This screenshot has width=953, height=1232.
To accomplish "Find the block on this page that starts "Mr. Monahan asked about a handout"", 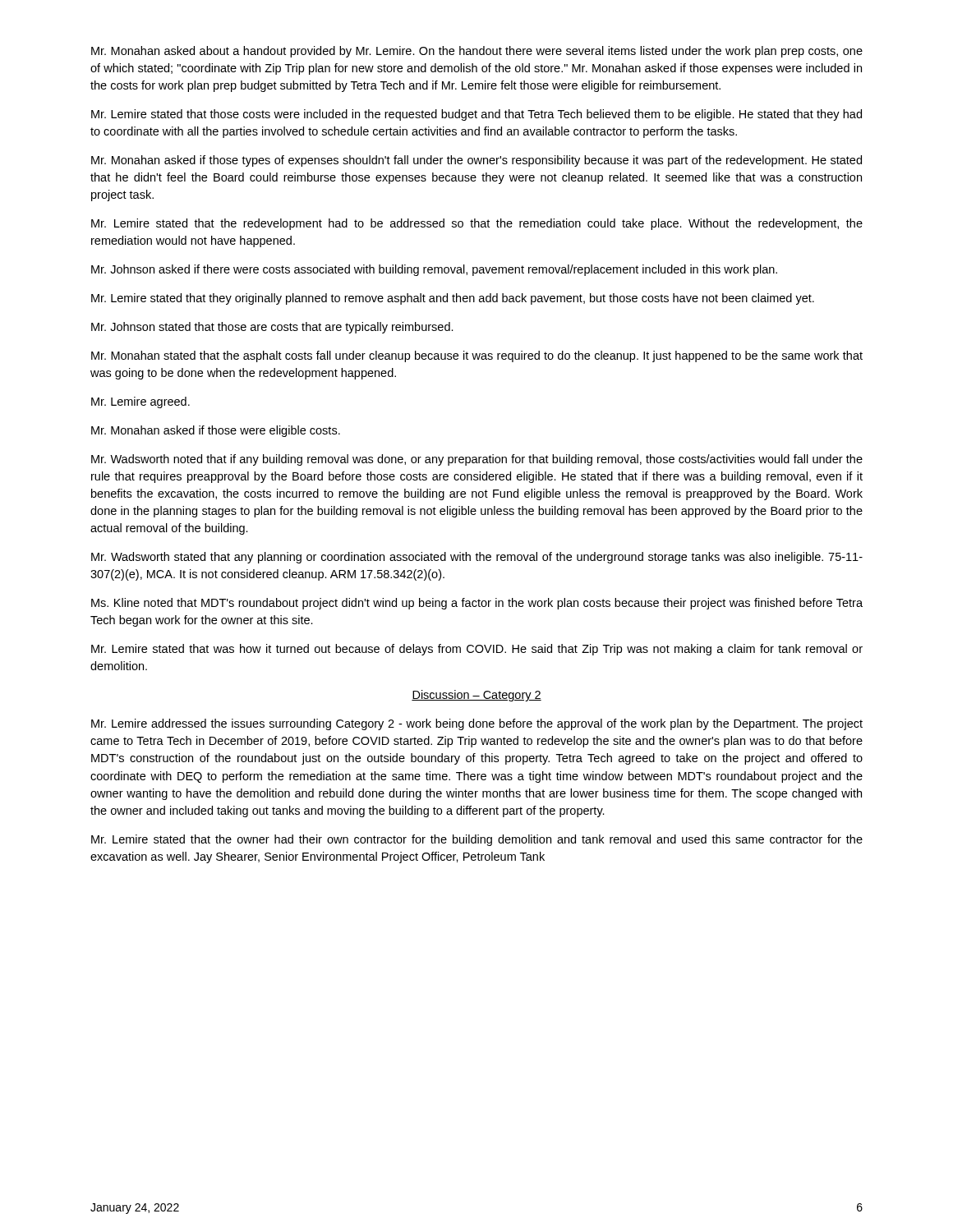I will pos(476,68).
